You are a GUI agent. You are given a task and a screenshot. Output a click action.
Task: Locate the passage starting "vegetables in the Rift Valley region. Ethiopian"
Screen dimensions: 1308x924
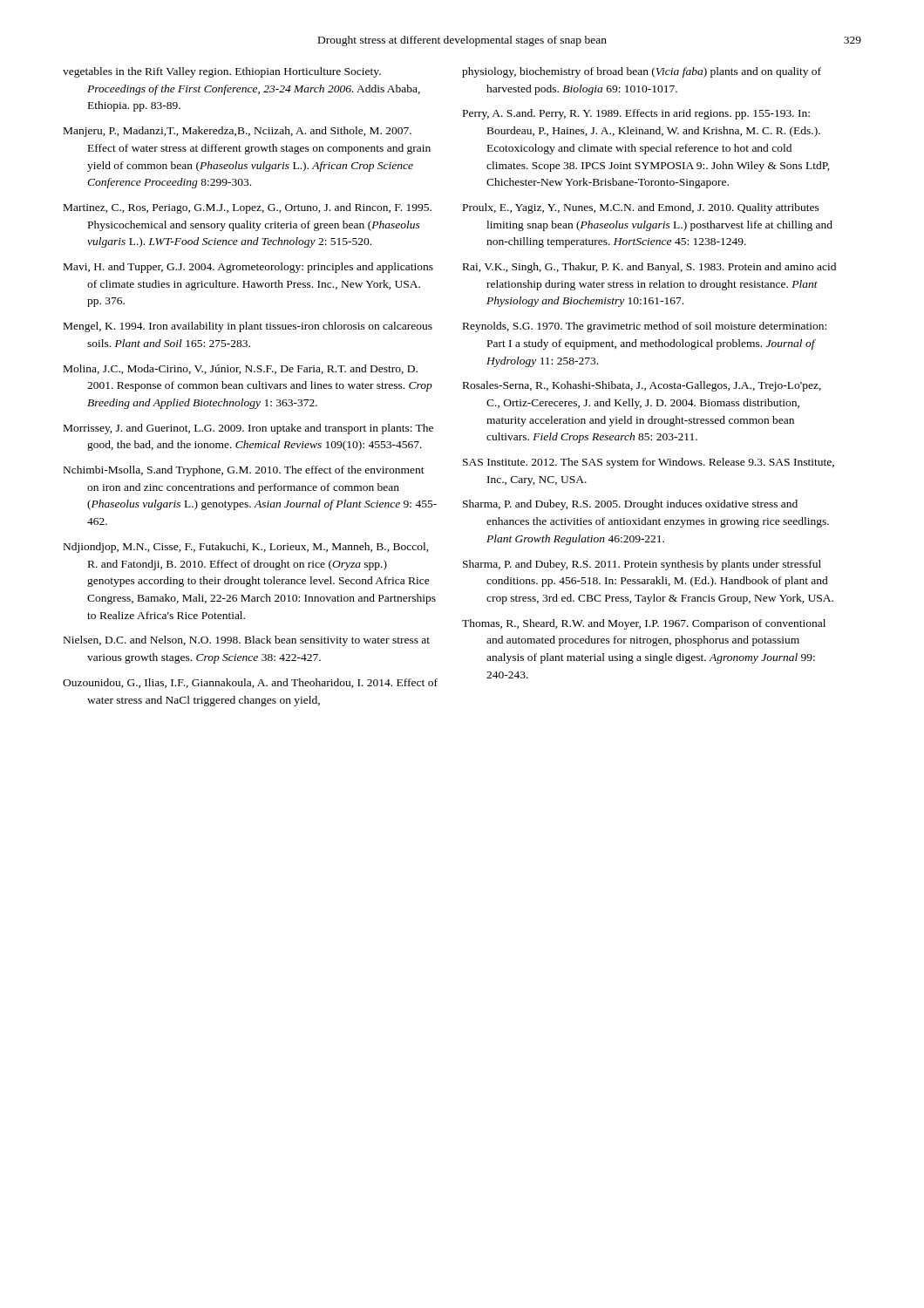pyautogui.click(x=242, y=88)
